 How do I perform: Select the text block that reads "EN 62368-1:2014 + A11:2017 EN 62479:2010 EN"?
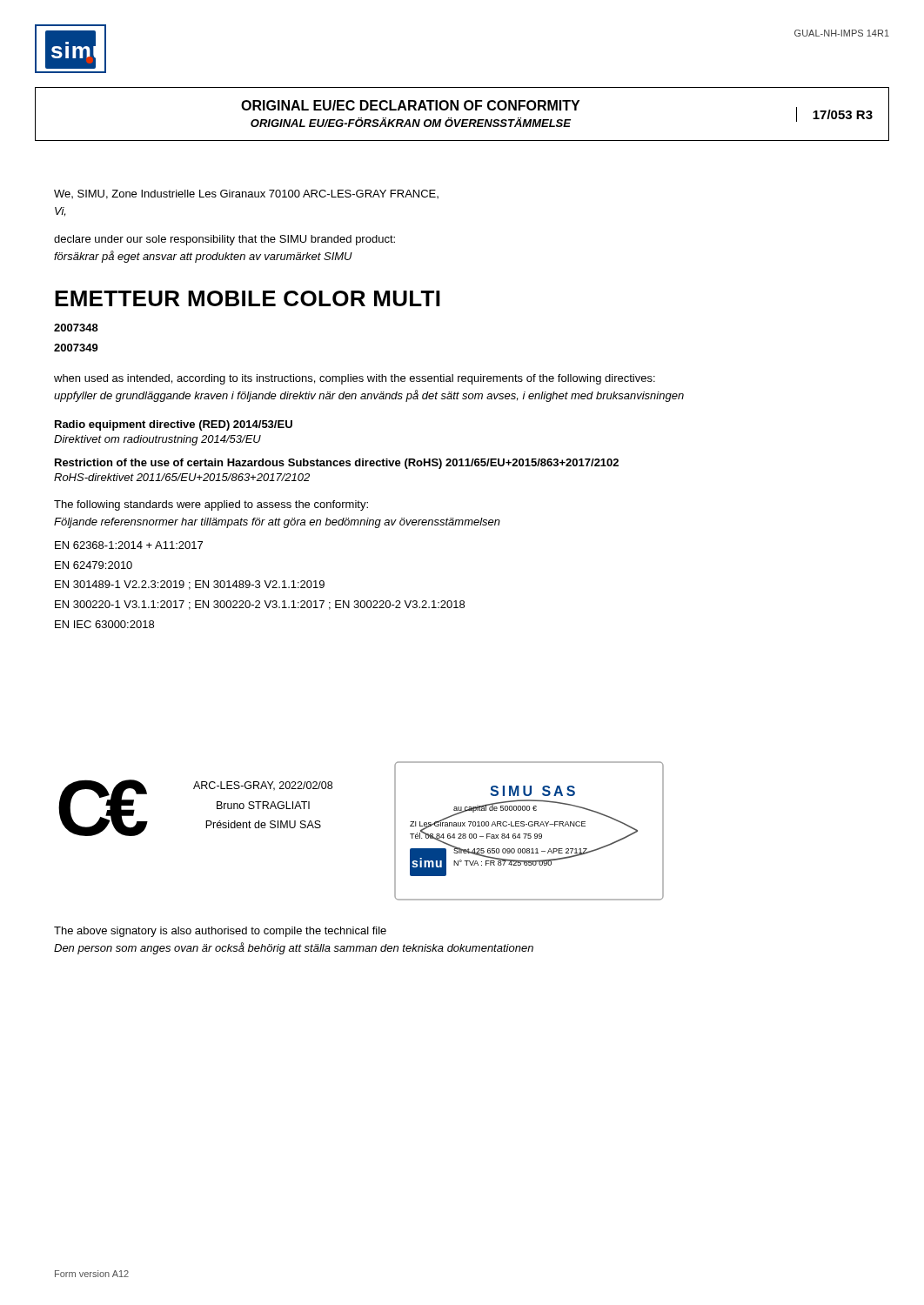click(260, 585)
